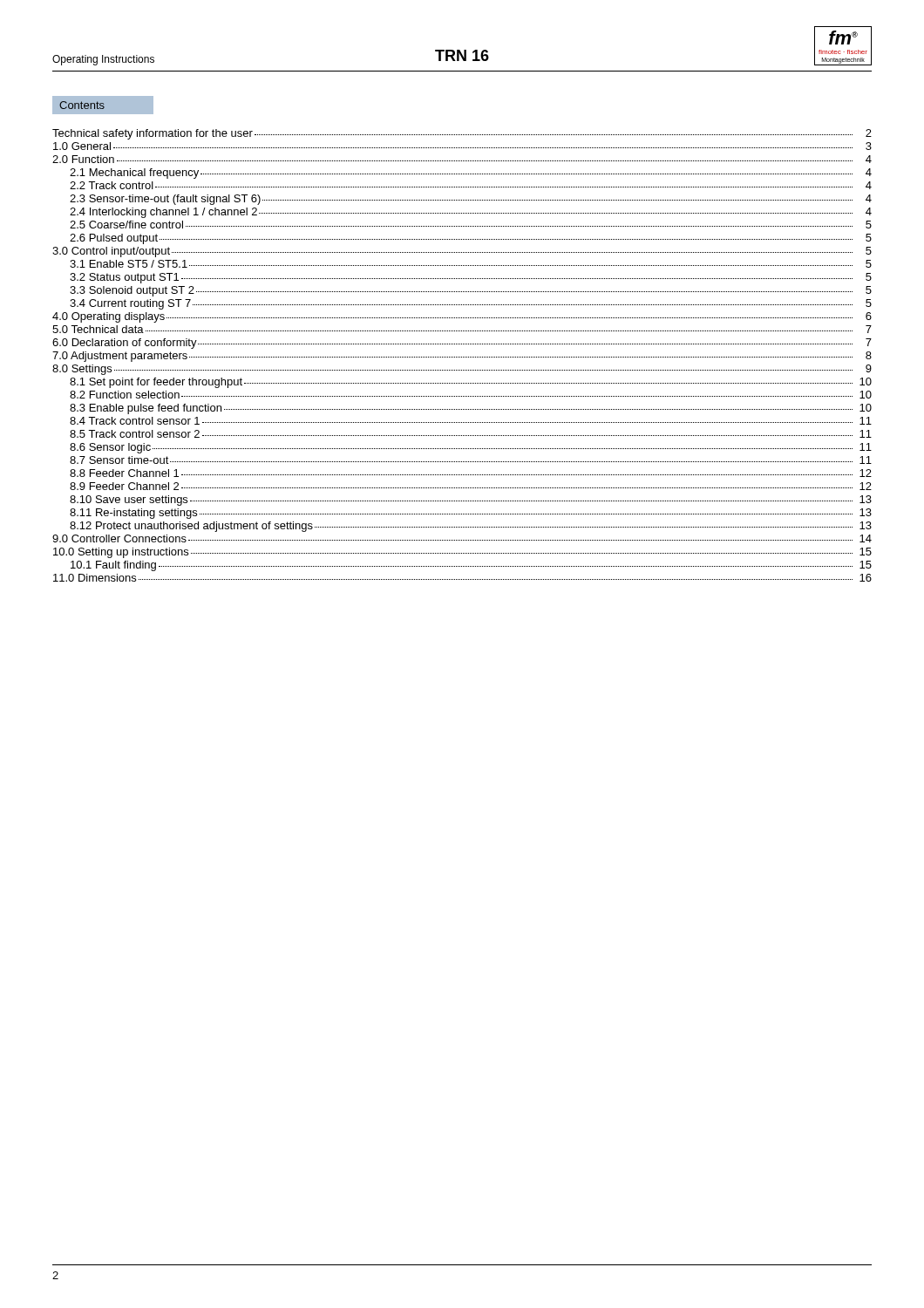Where does it say "Technical safety information for the user 2"?
This screenshot has height=1308, width=924.
coord(462,133)
